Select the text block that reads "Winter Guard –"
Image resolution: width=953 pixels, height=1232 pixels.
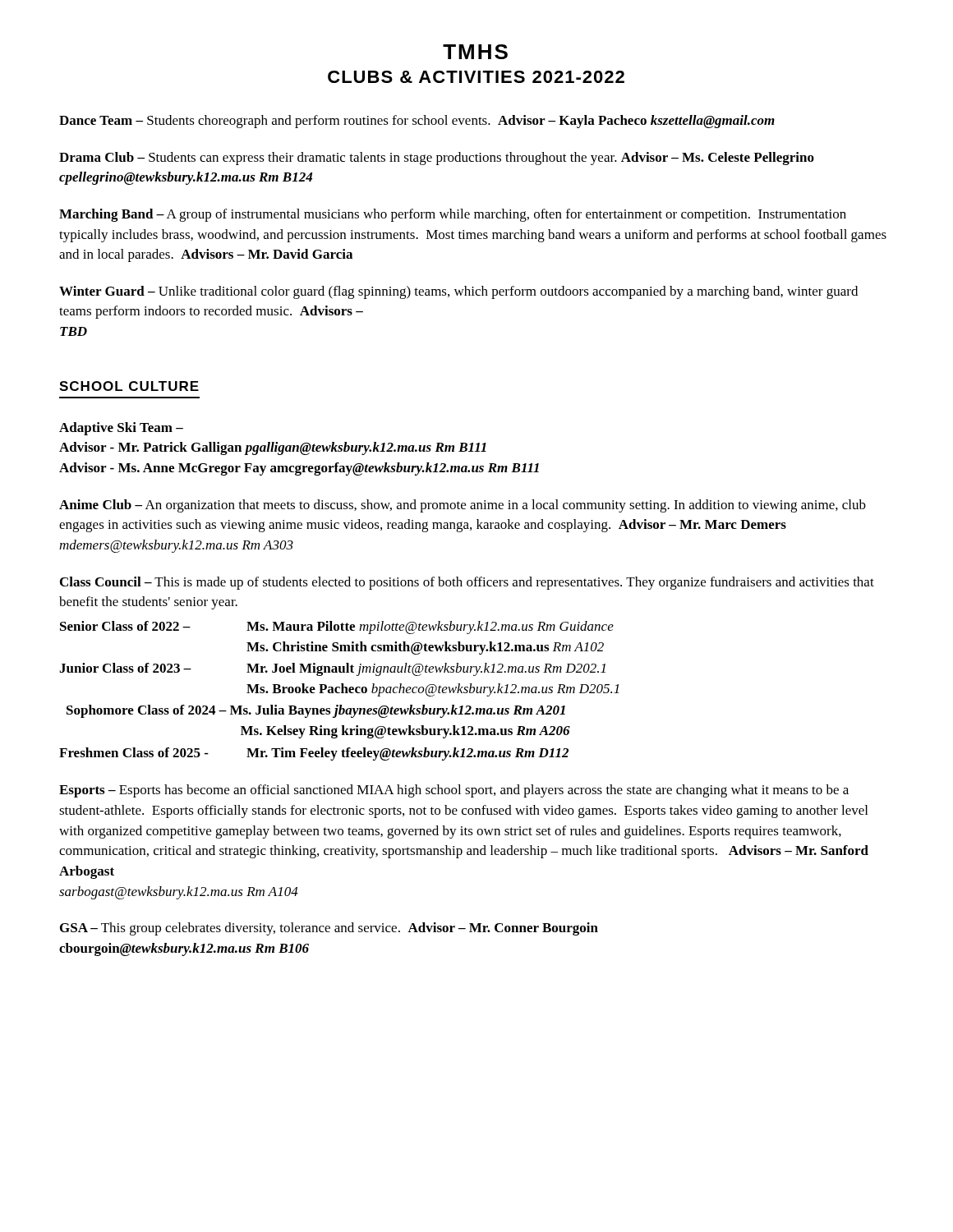pyautogui.click(x=458, y=292)
